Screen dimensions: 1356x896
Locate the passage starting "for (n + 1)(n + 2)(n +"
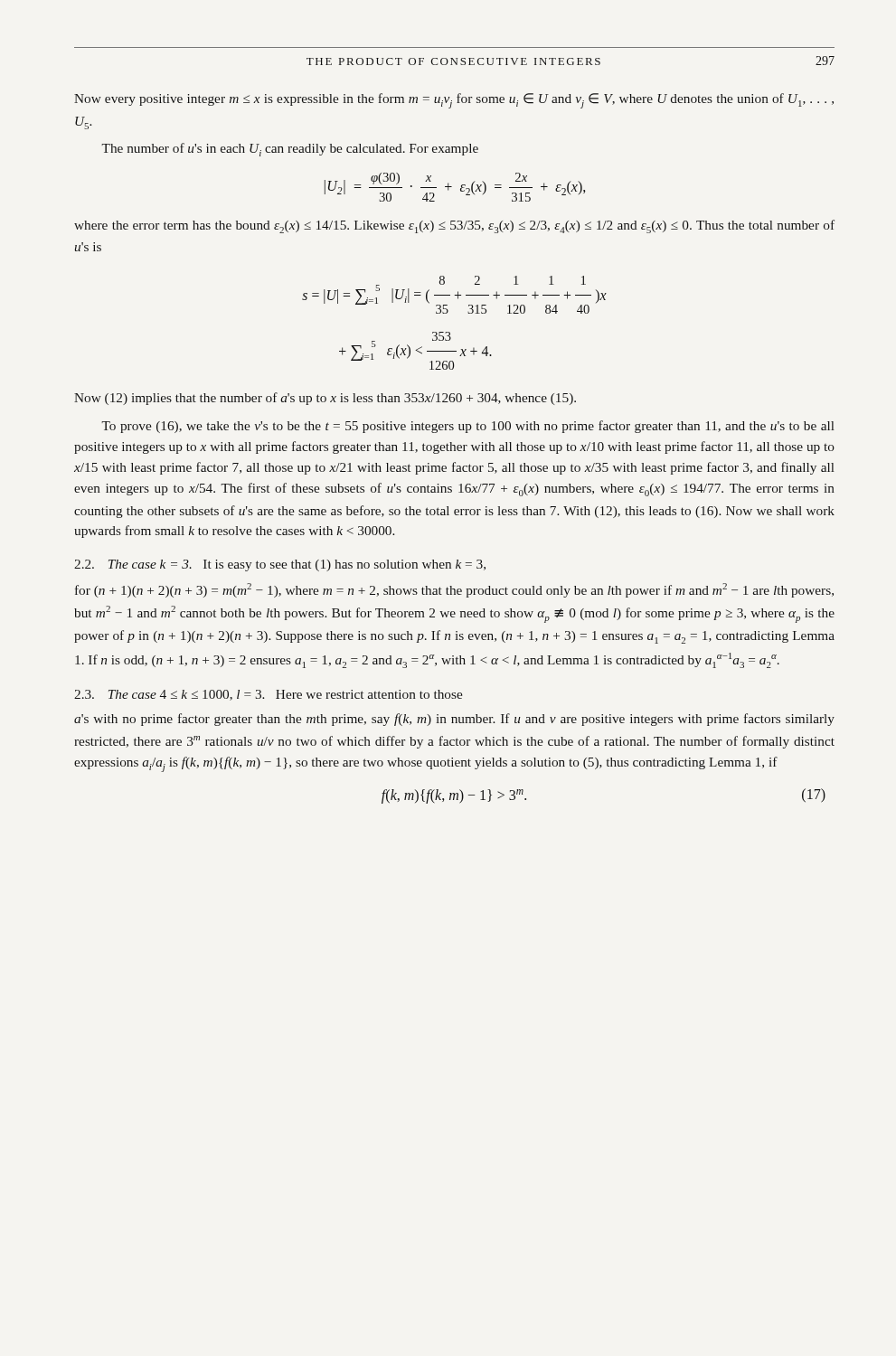click(x=454, y=625)
